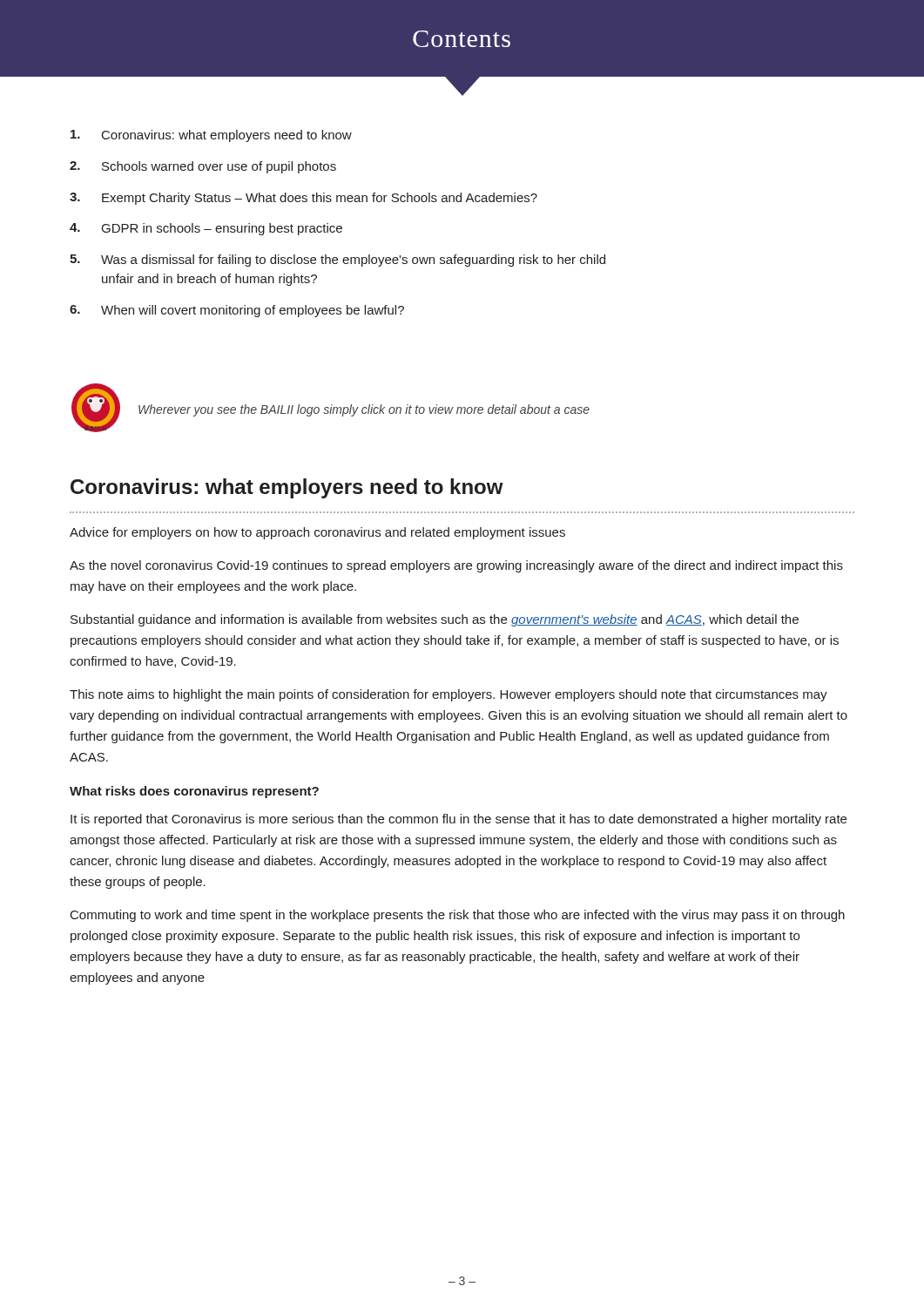Click on the passage starting "2. Schools warned"
The height and width of the screenshot is (1307, 924).
coord(203,166)
